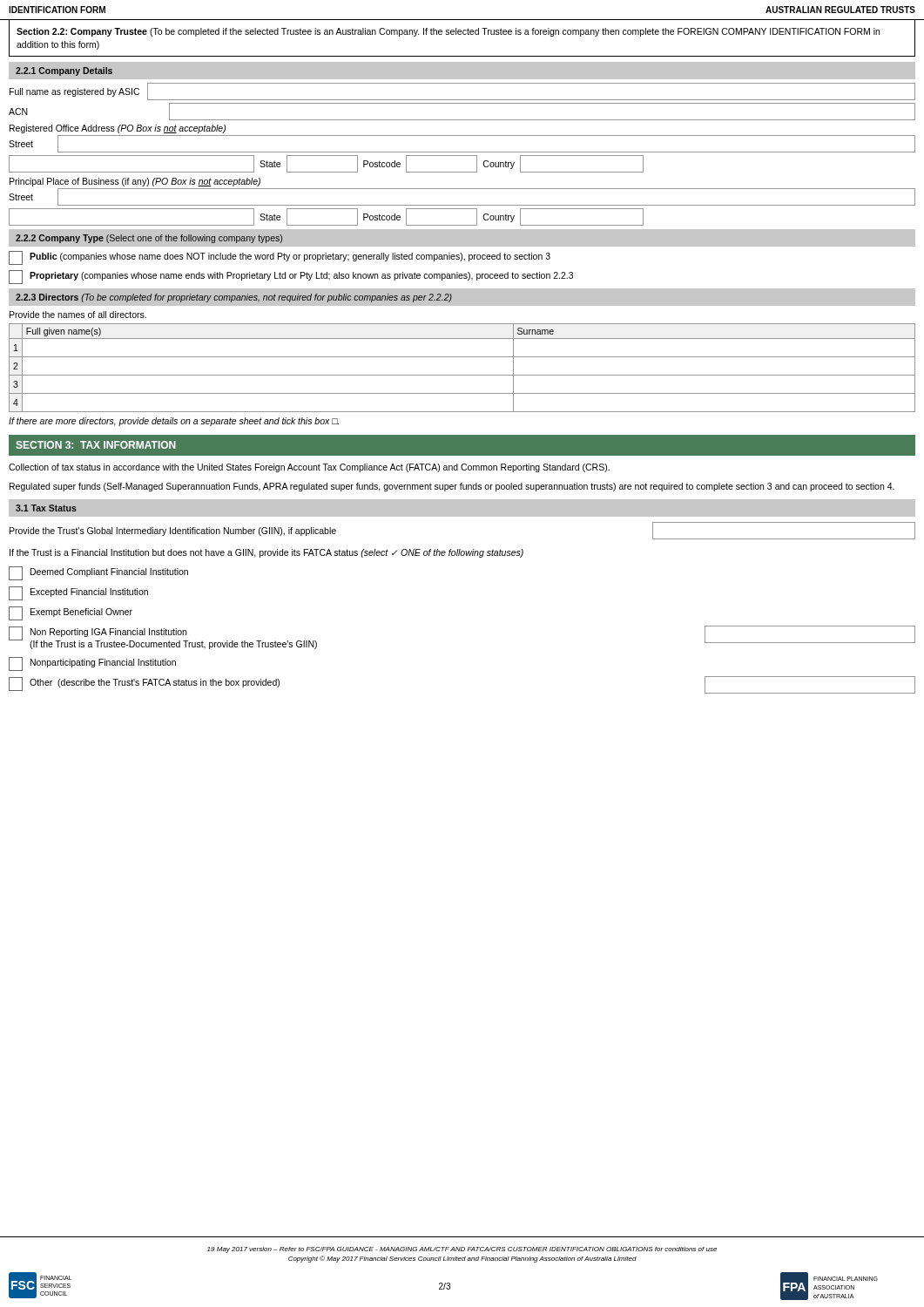Find the text block starting "Registered Office Address (PO Box is"

[x=117, y=128]
